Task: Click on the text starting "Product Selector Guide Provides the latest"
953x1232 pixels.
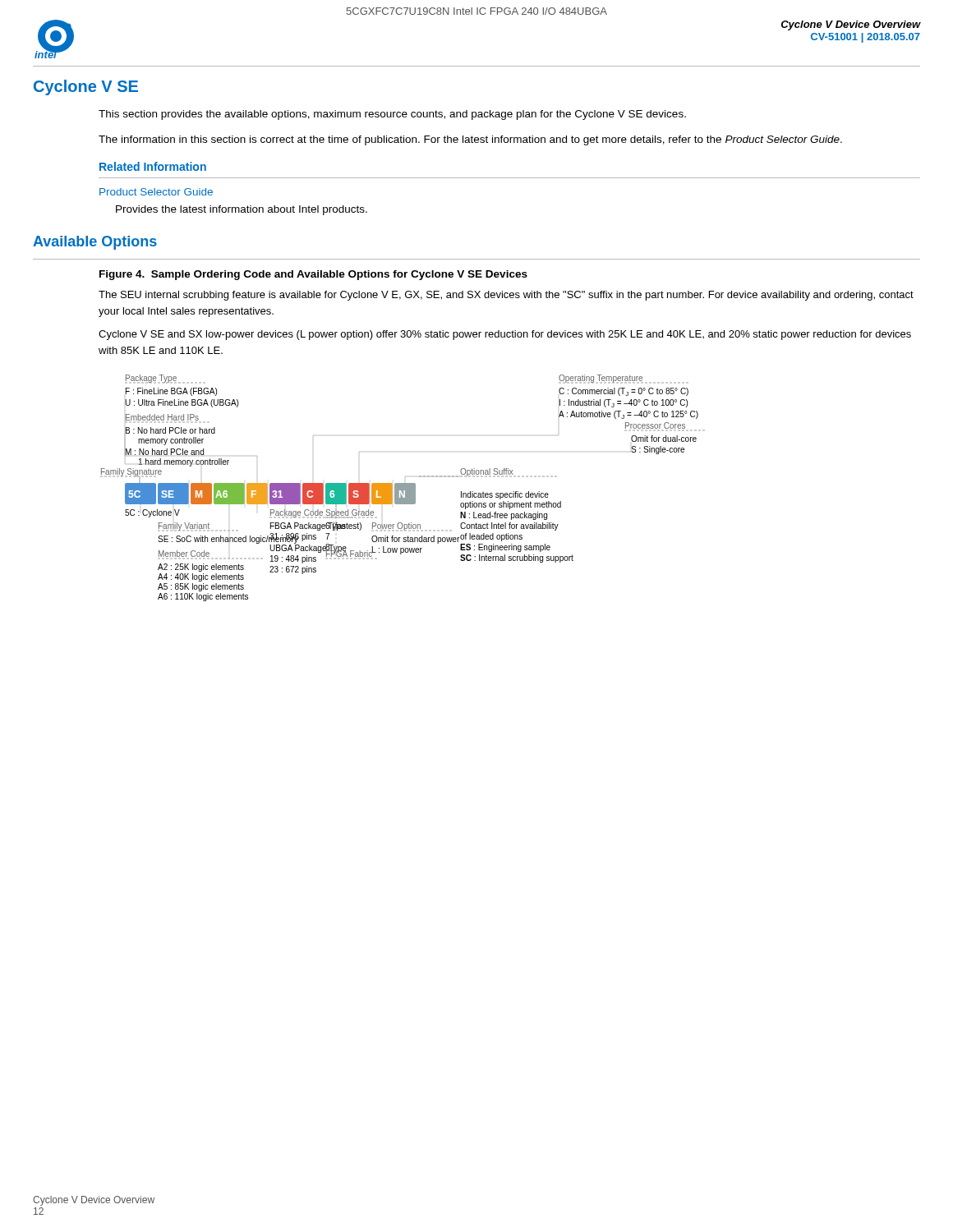Action: point(233,201)
